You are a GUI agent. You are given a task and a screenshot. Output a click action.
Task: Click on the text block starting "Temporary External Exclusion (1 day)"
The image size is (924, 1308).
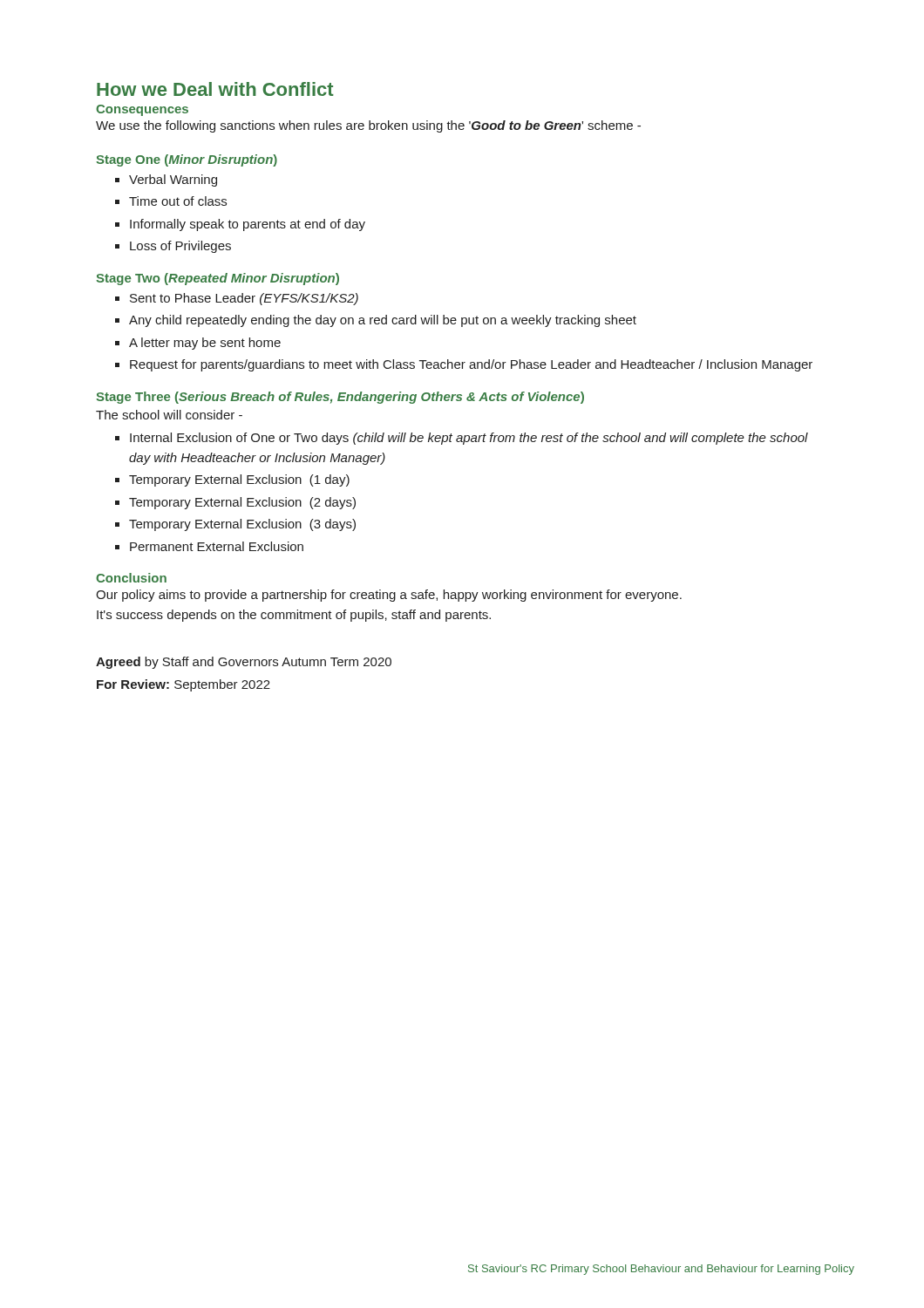point(239,479)
